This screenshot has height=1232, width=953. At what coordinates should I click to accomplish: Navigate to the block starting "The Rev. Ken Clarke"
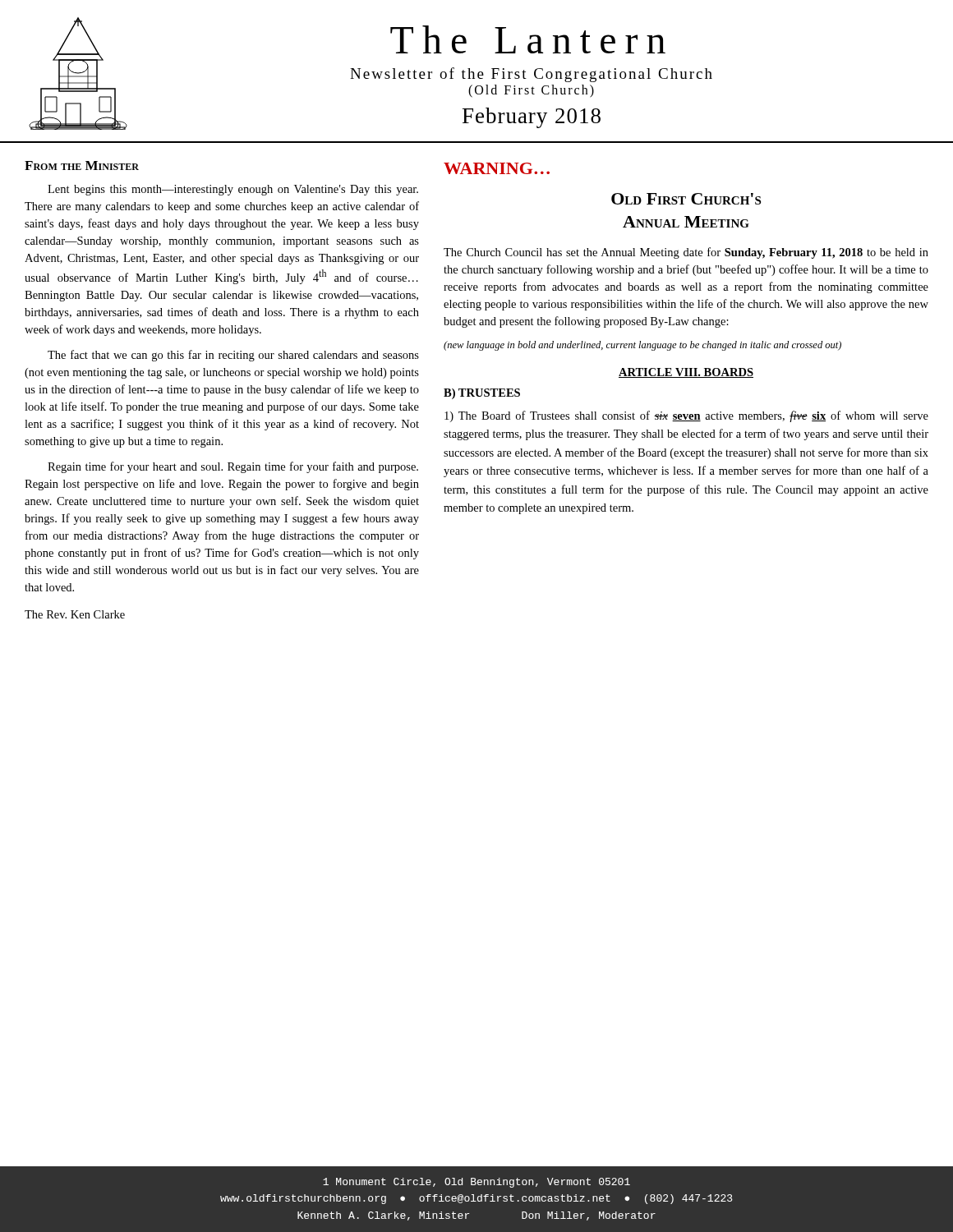[75, 615]
